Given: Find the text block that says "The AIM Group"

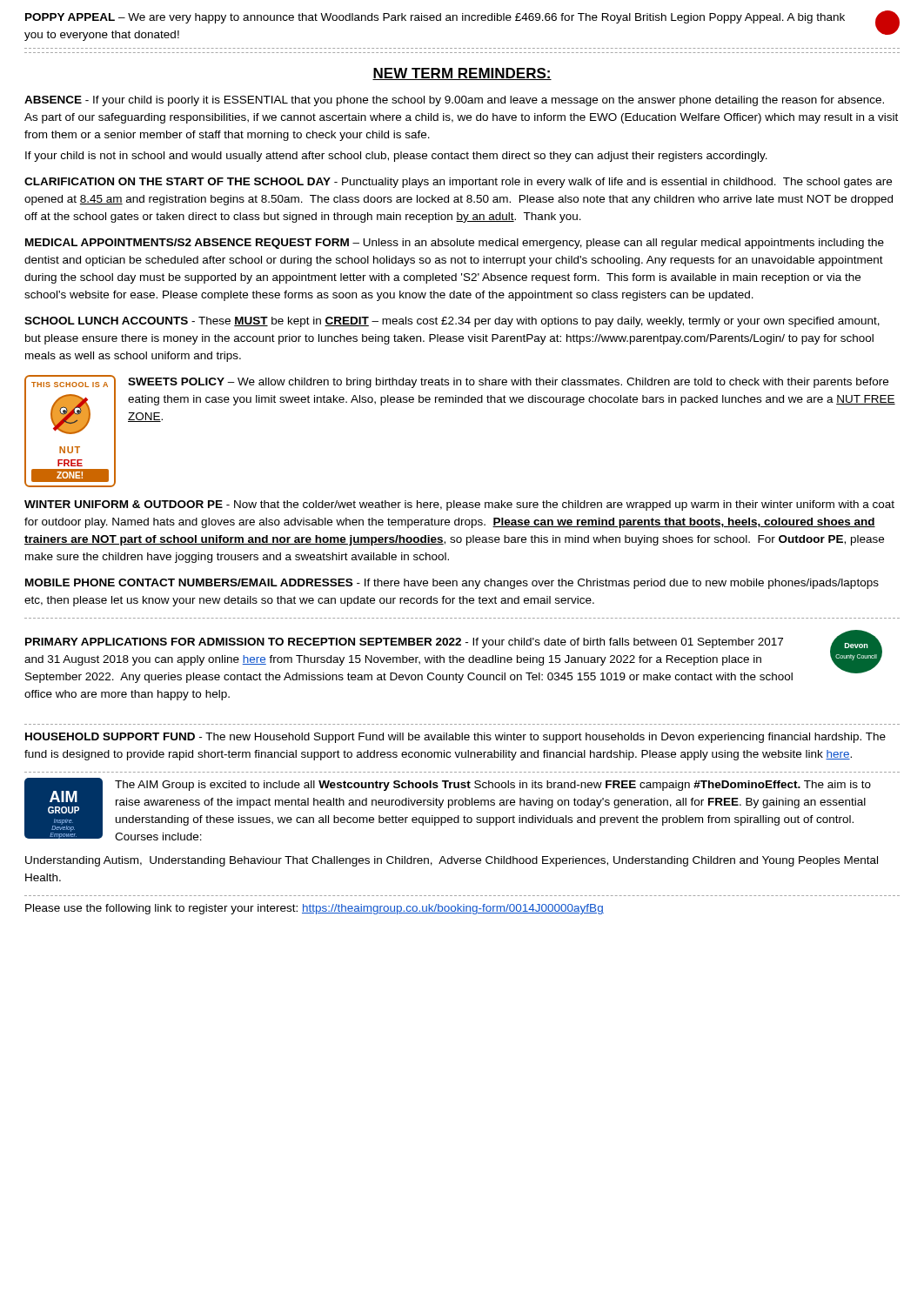Looking at the screenshot, I should 493,810.
